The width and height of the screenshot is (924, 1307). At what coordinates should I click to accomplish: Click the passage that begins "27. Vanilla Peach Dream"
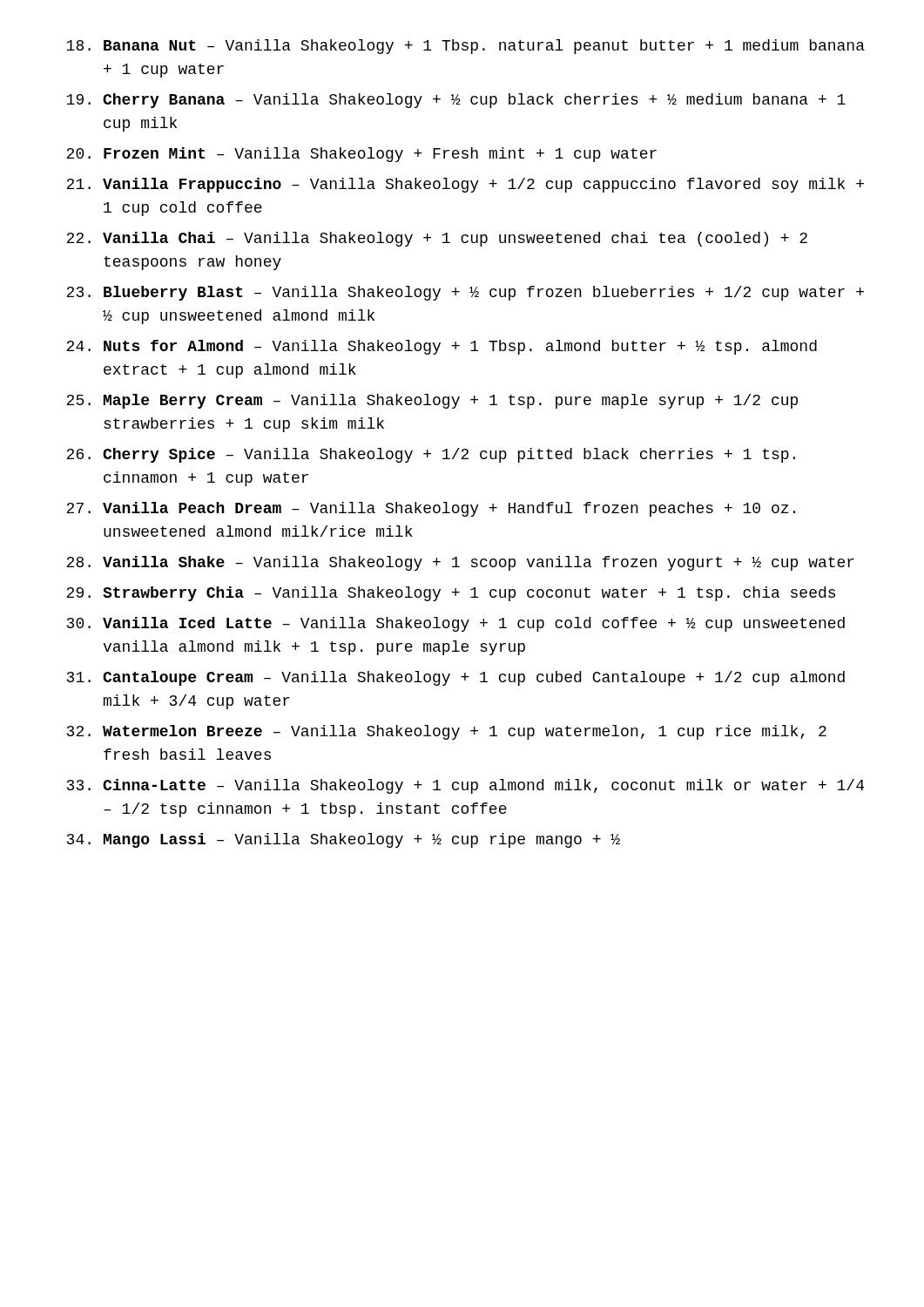click(462, 521)
